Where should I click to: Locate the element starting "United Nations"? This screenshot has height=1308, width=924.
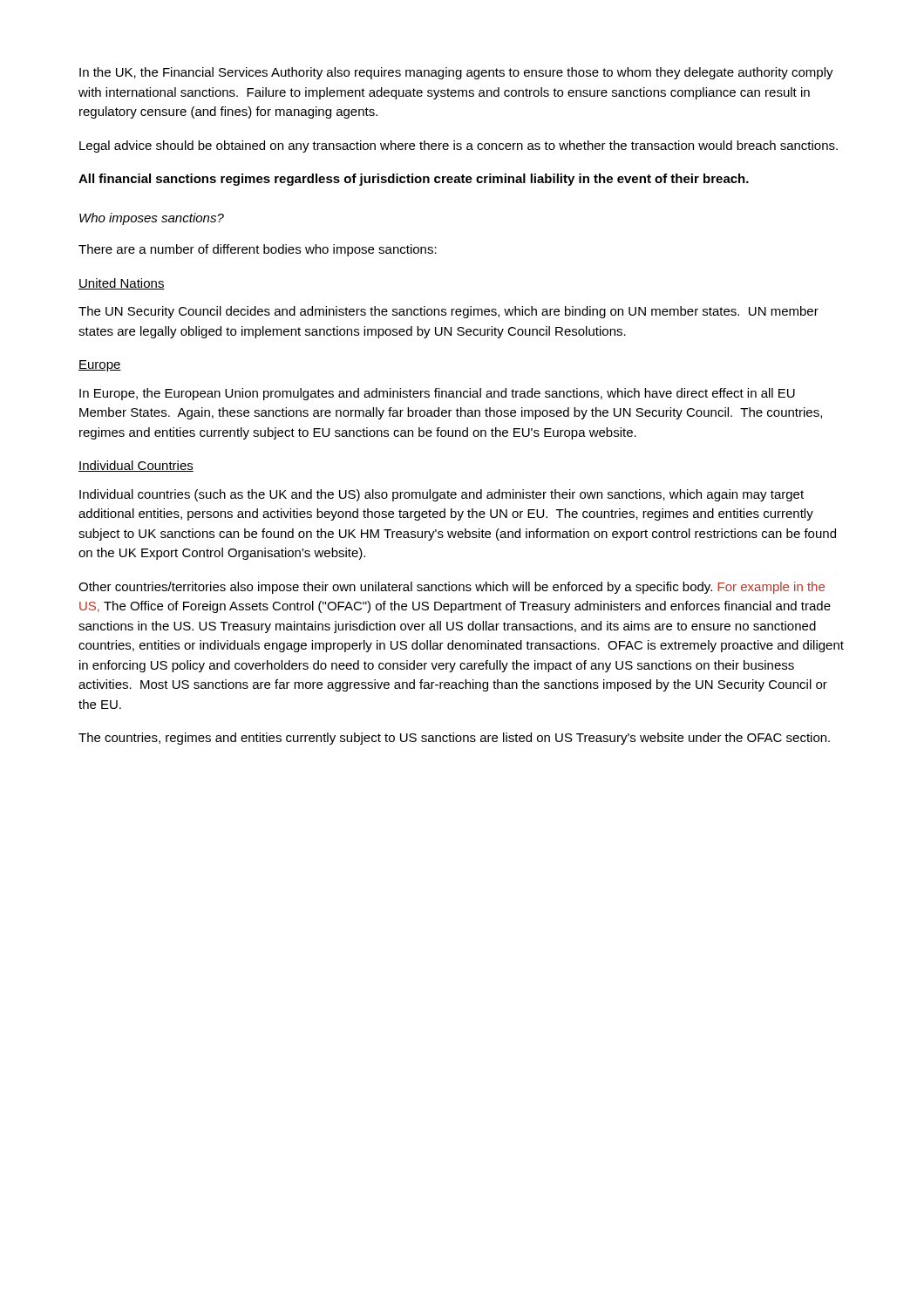(x=121, y=283)
